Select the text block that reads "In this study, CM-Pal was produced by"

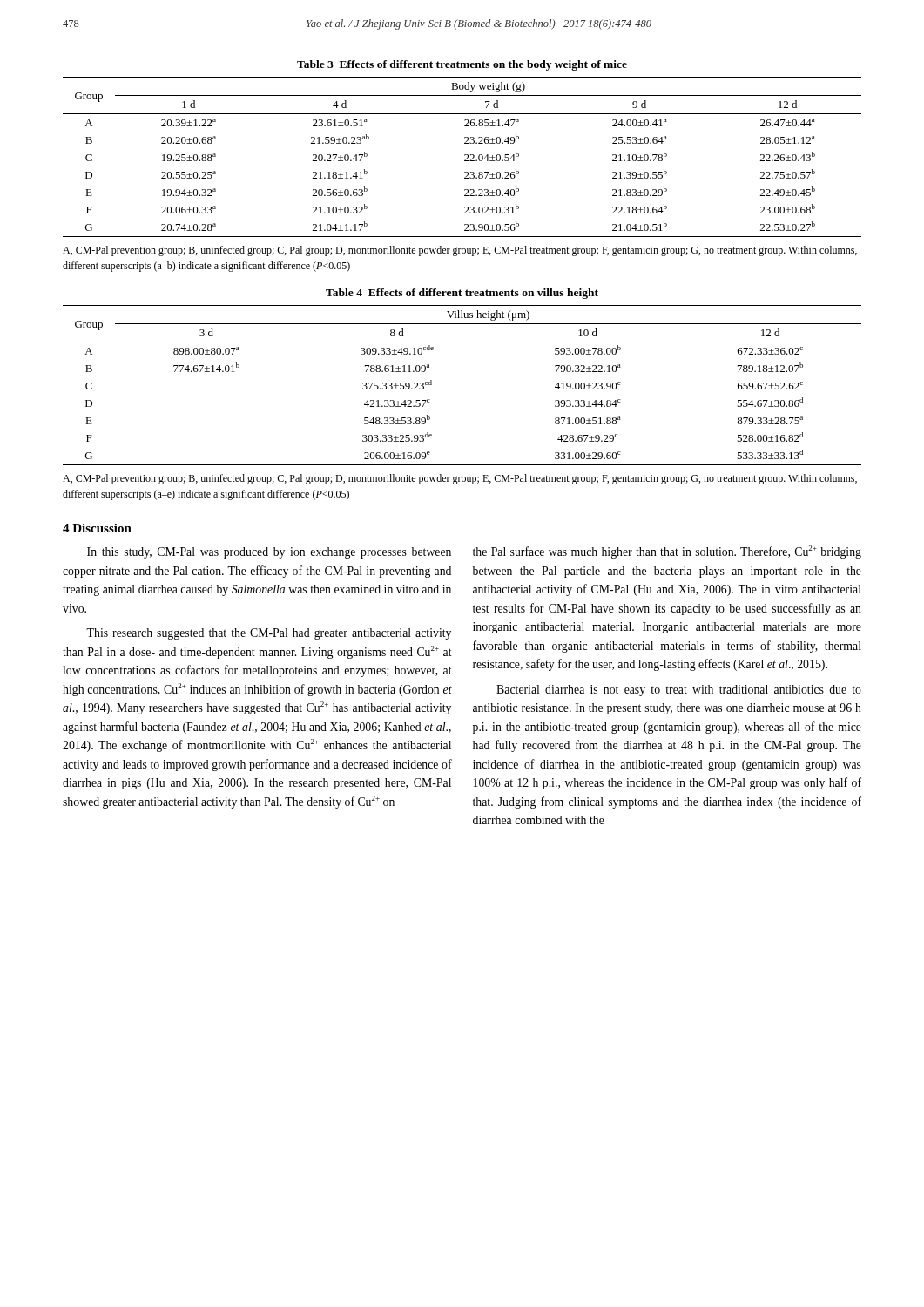pos(257,677)
